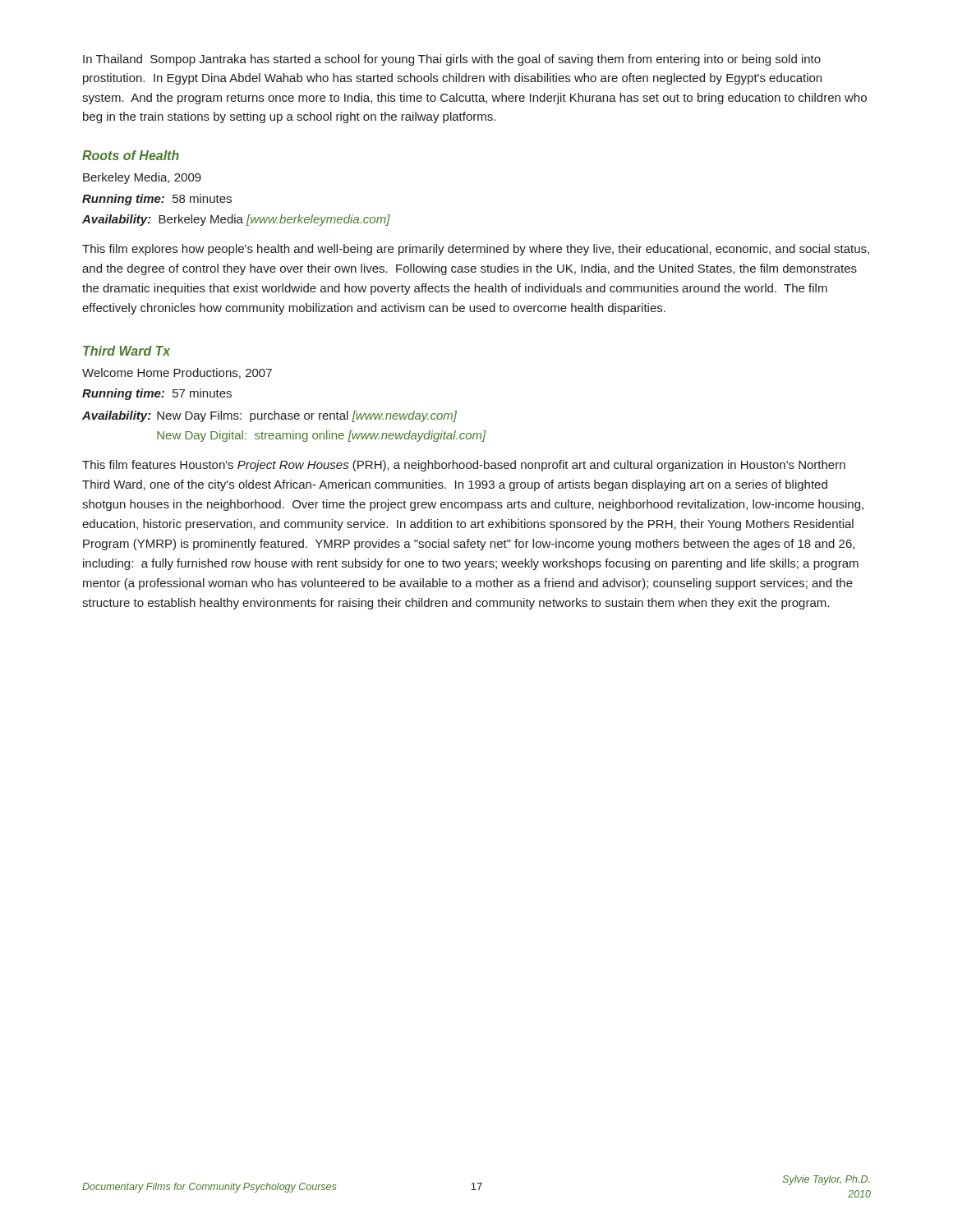The height and width of the screenshot is (1232, 953).
Task: Select the text block that reads "Running time: 57"
Action: tap(157, 393)
